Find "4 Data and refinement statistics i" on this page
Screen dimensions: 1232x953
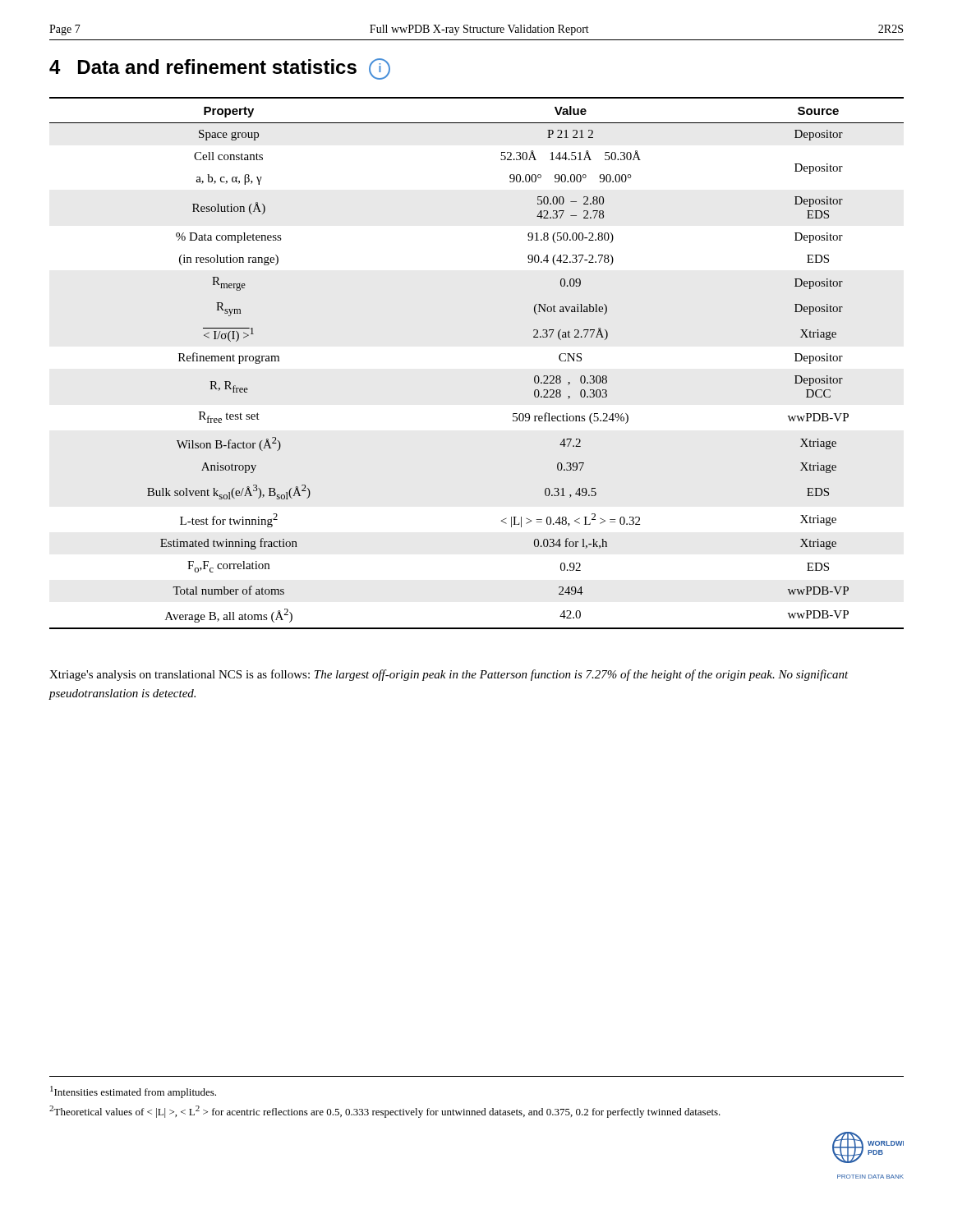pos(220,68)
